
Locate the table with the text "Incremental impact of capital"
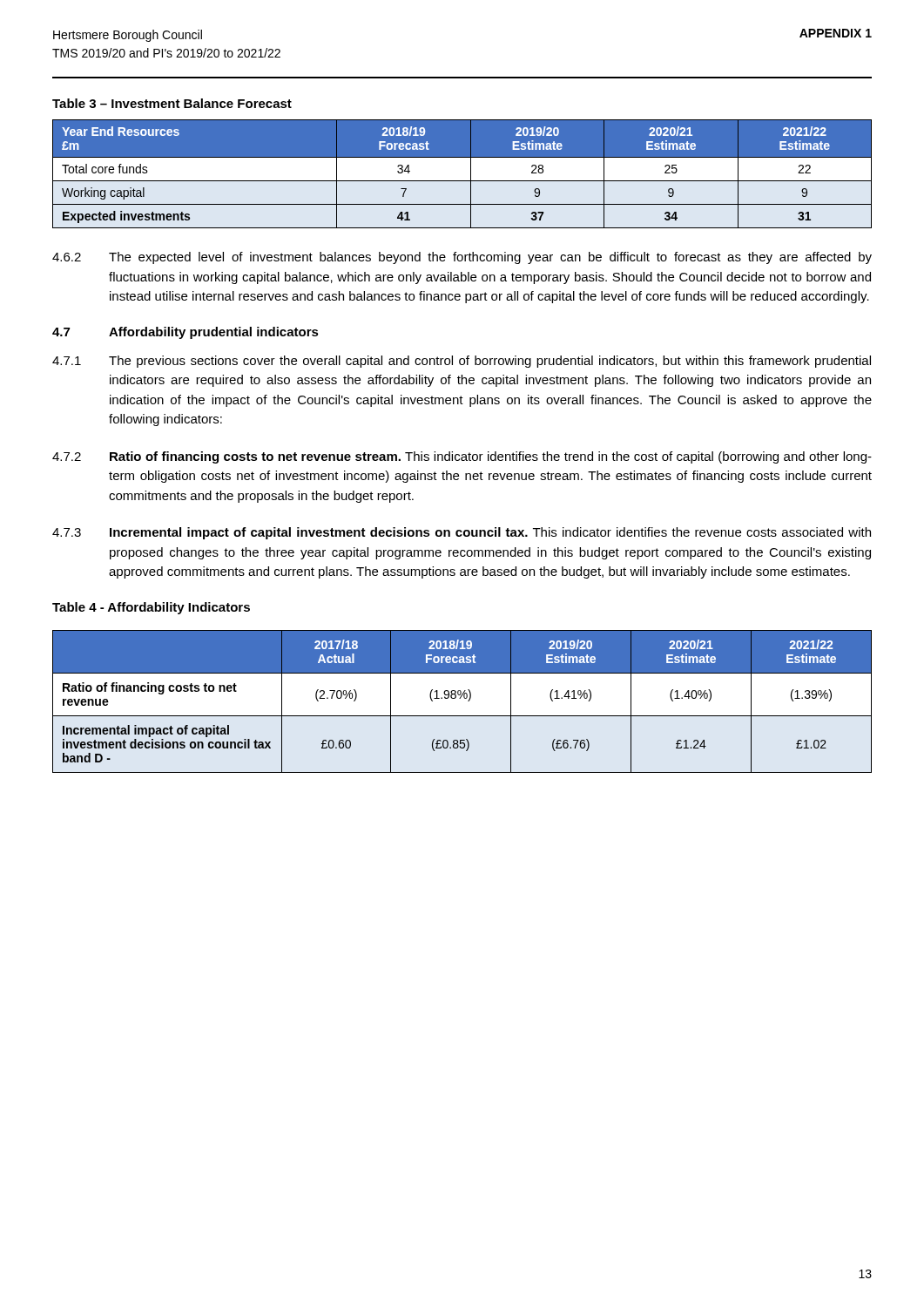point(462,701)
